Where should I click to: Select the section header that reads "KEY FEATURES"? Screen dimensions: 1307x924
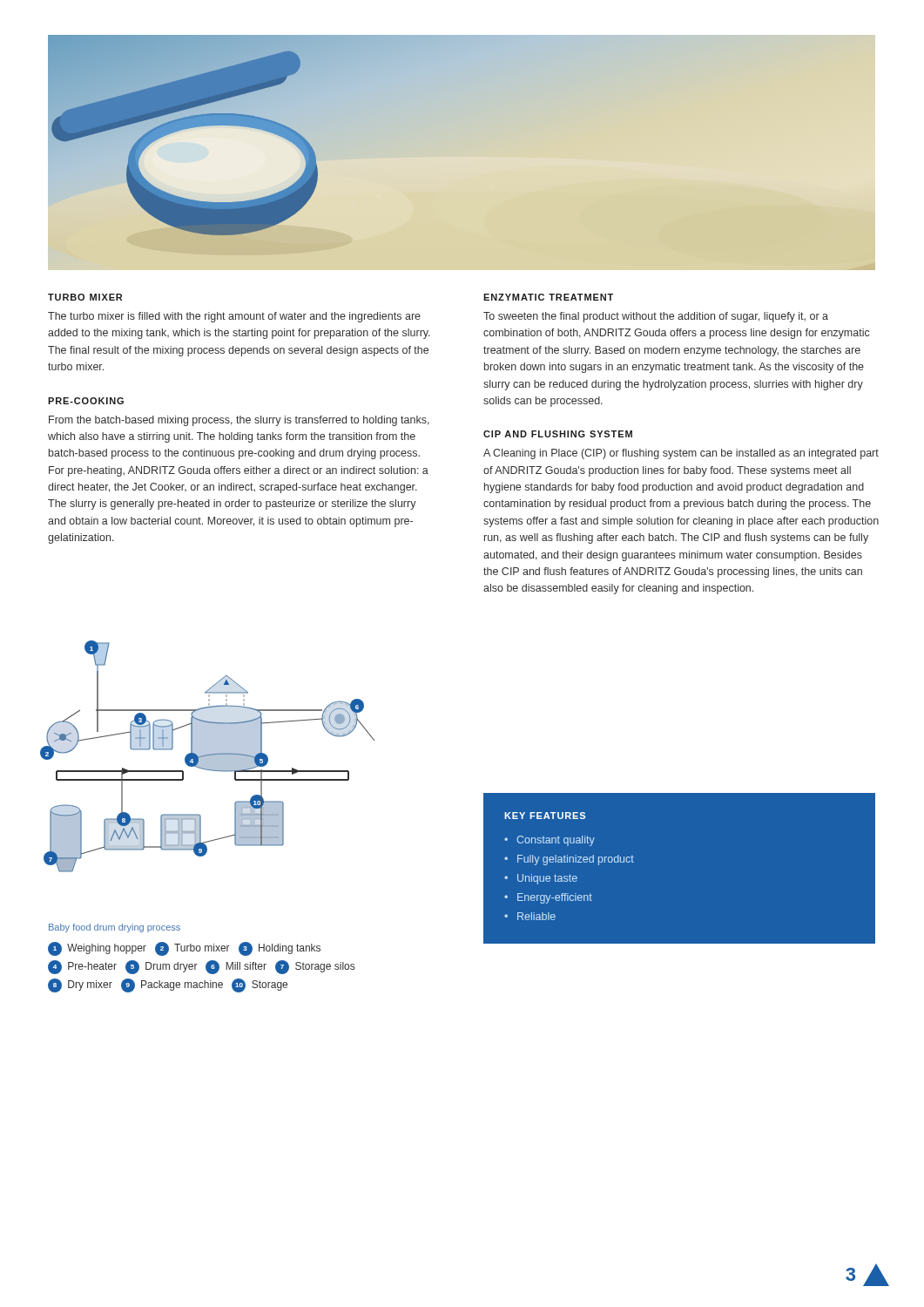point(545,816)
